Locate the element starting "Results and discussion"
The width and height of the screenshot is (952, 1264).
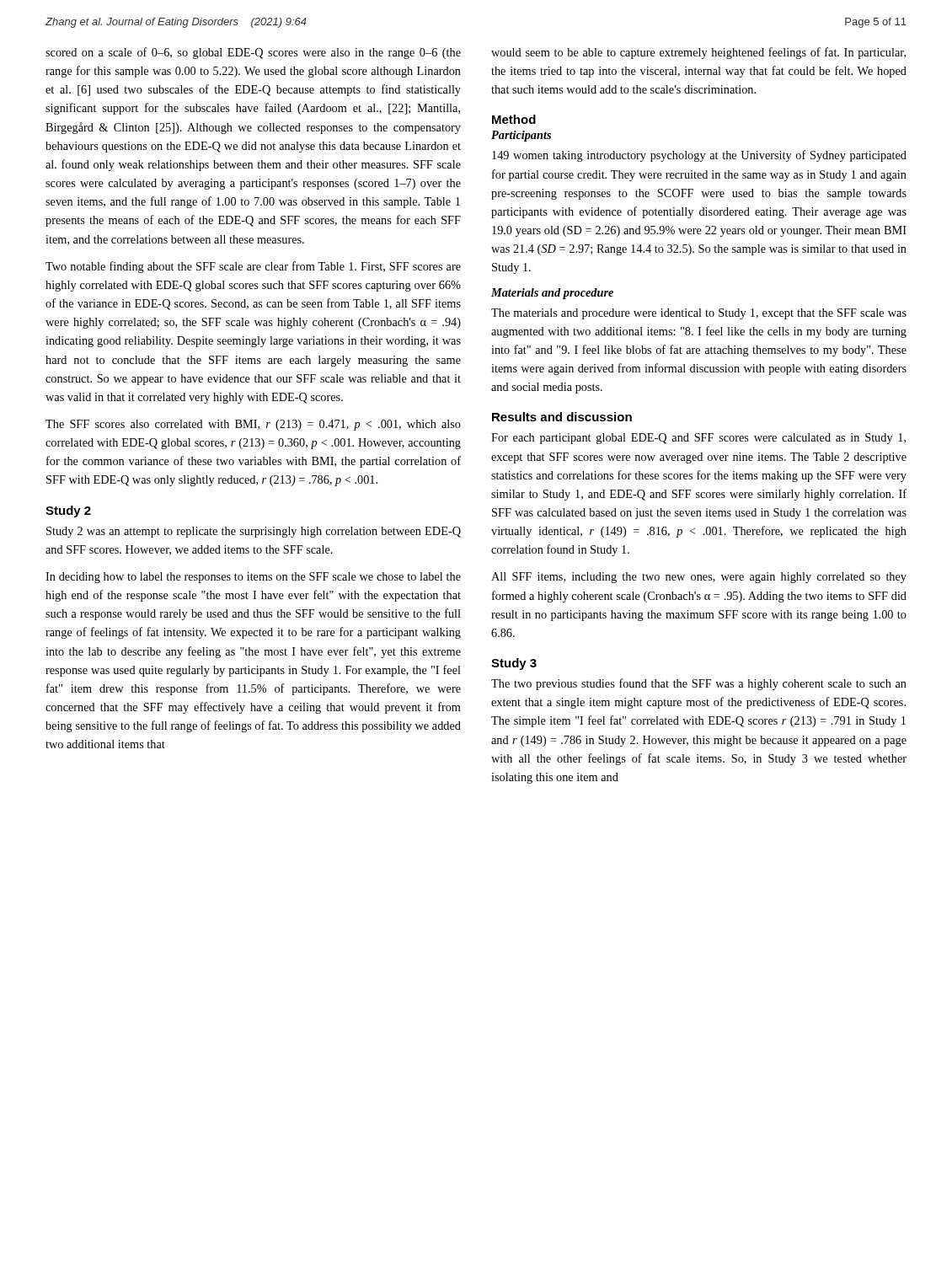pos(562,417)
